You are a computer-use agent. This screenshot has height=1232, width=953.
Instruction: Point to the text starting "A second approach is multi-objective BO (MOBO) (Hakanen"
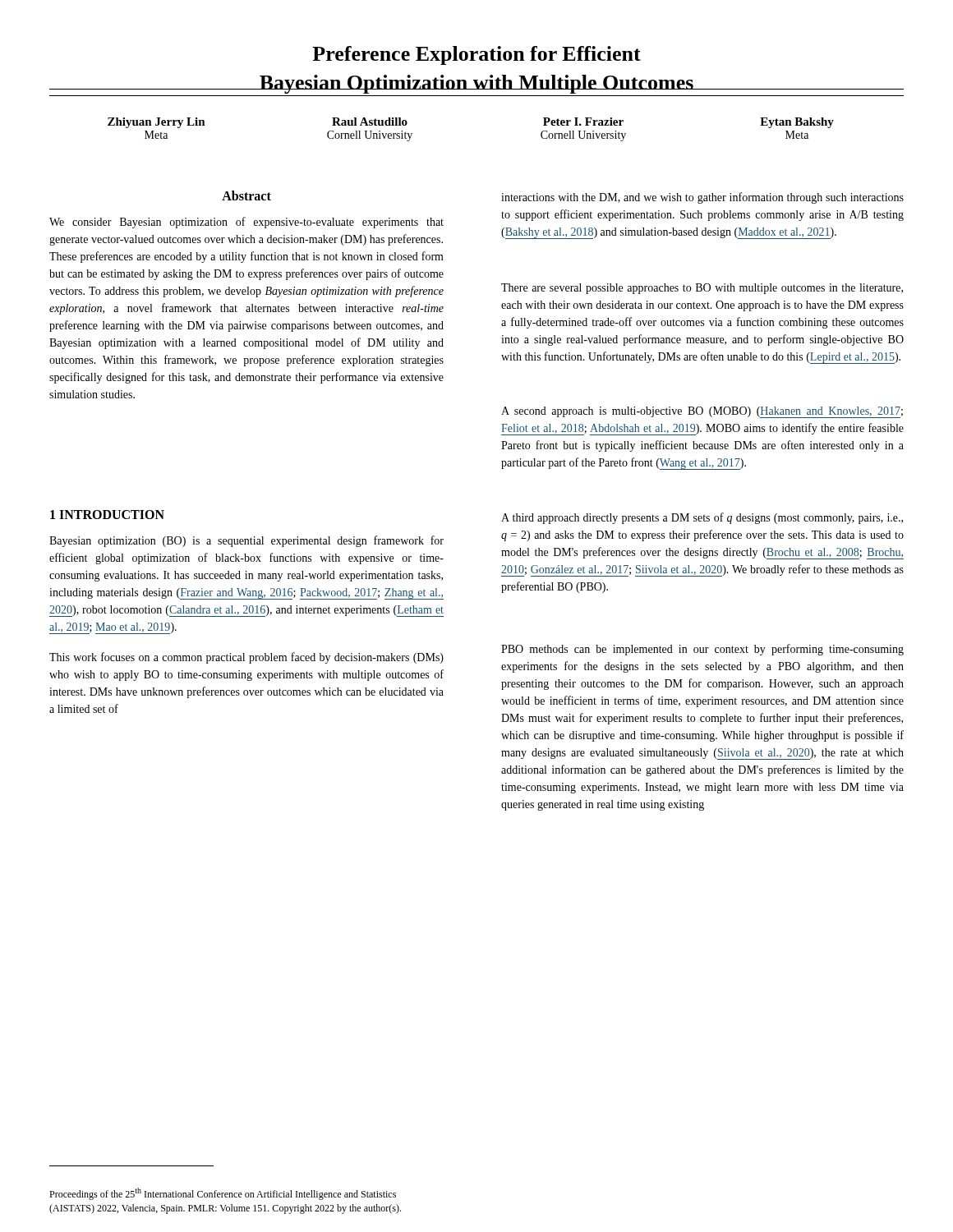tap(702, 437)
